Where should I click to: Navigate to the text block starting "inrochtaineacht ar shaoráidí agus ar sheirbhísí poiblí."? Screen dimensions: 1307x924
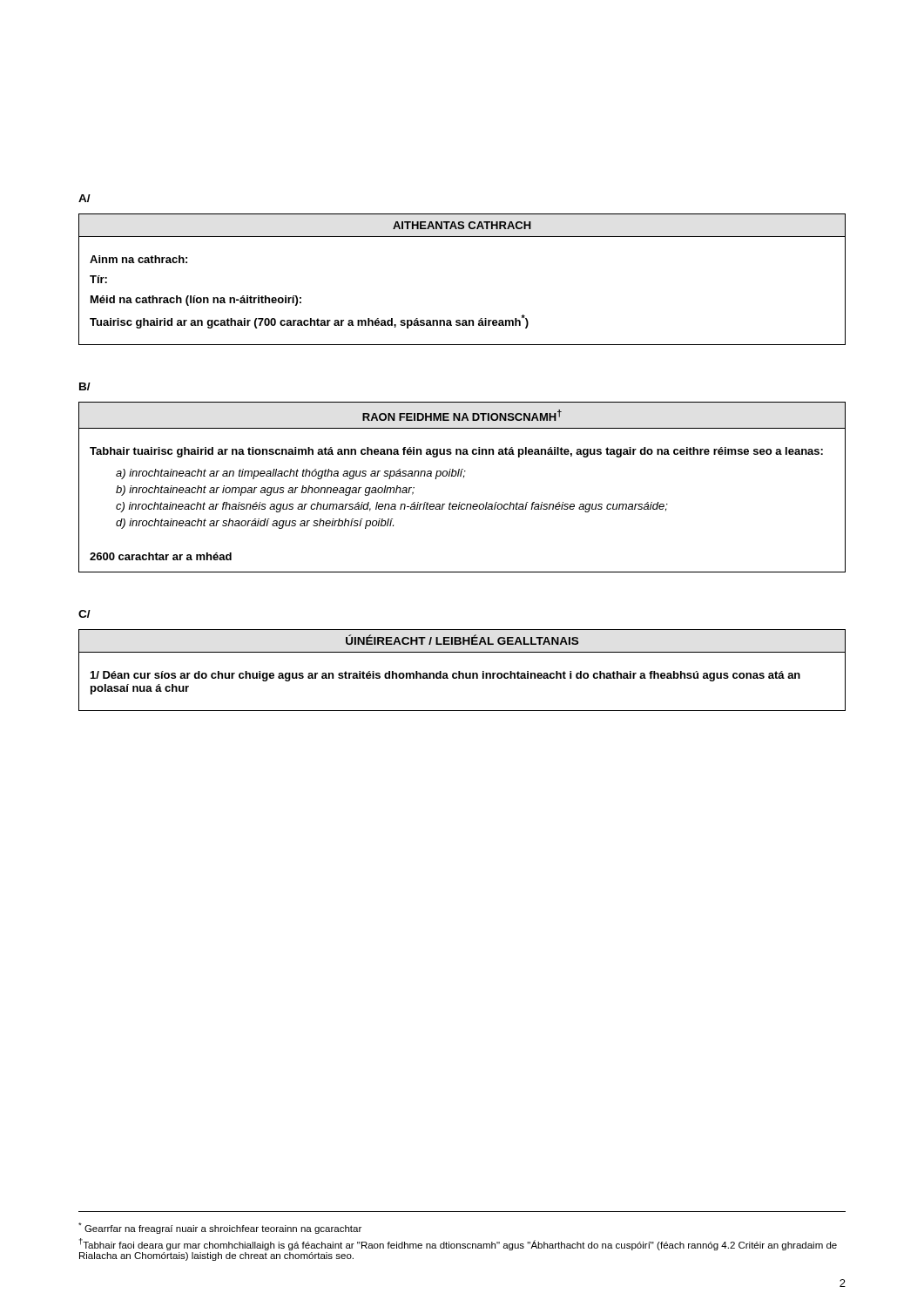[x=262, y=522]
